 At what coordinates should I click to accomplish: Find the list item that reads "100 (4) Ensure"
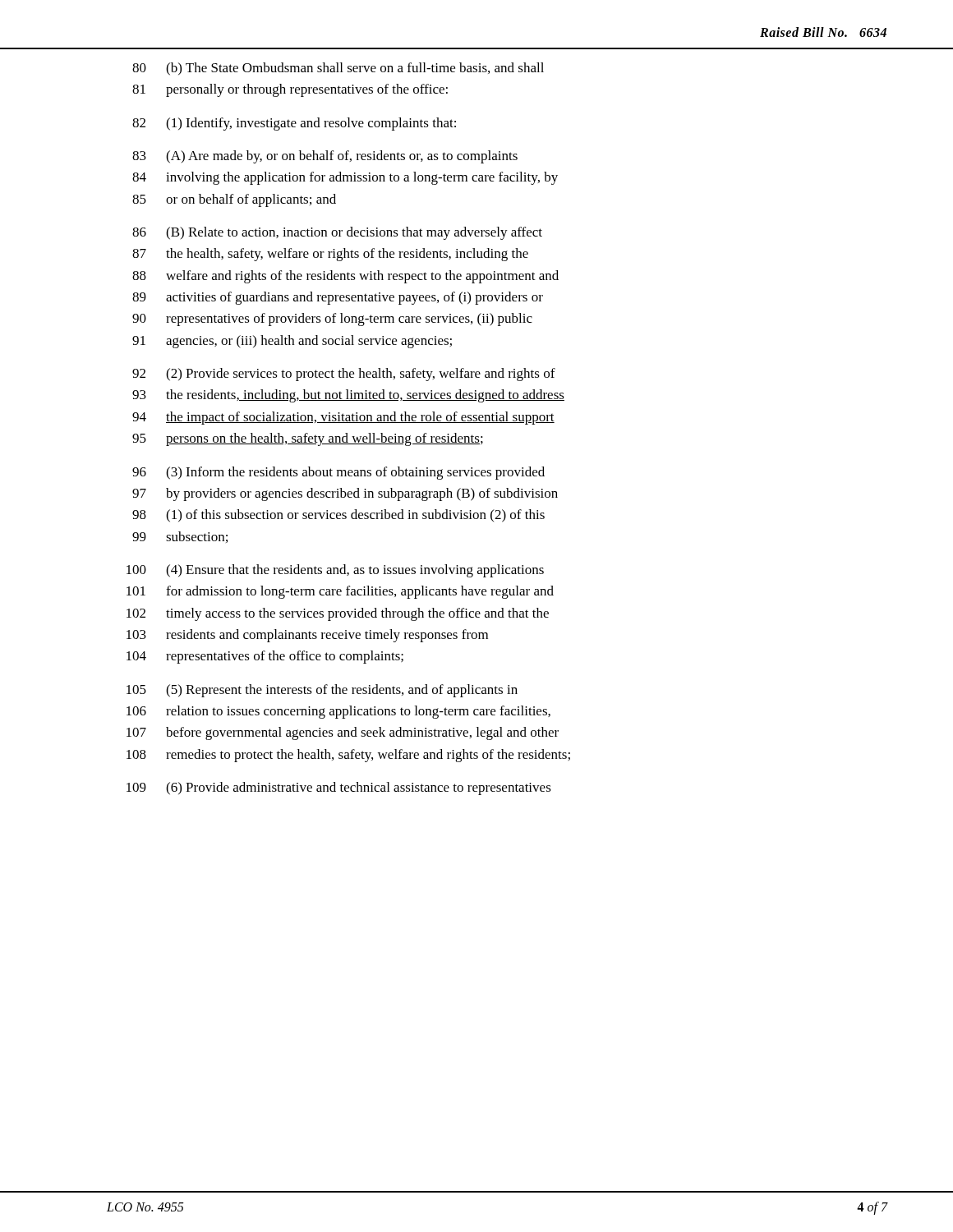497,613
